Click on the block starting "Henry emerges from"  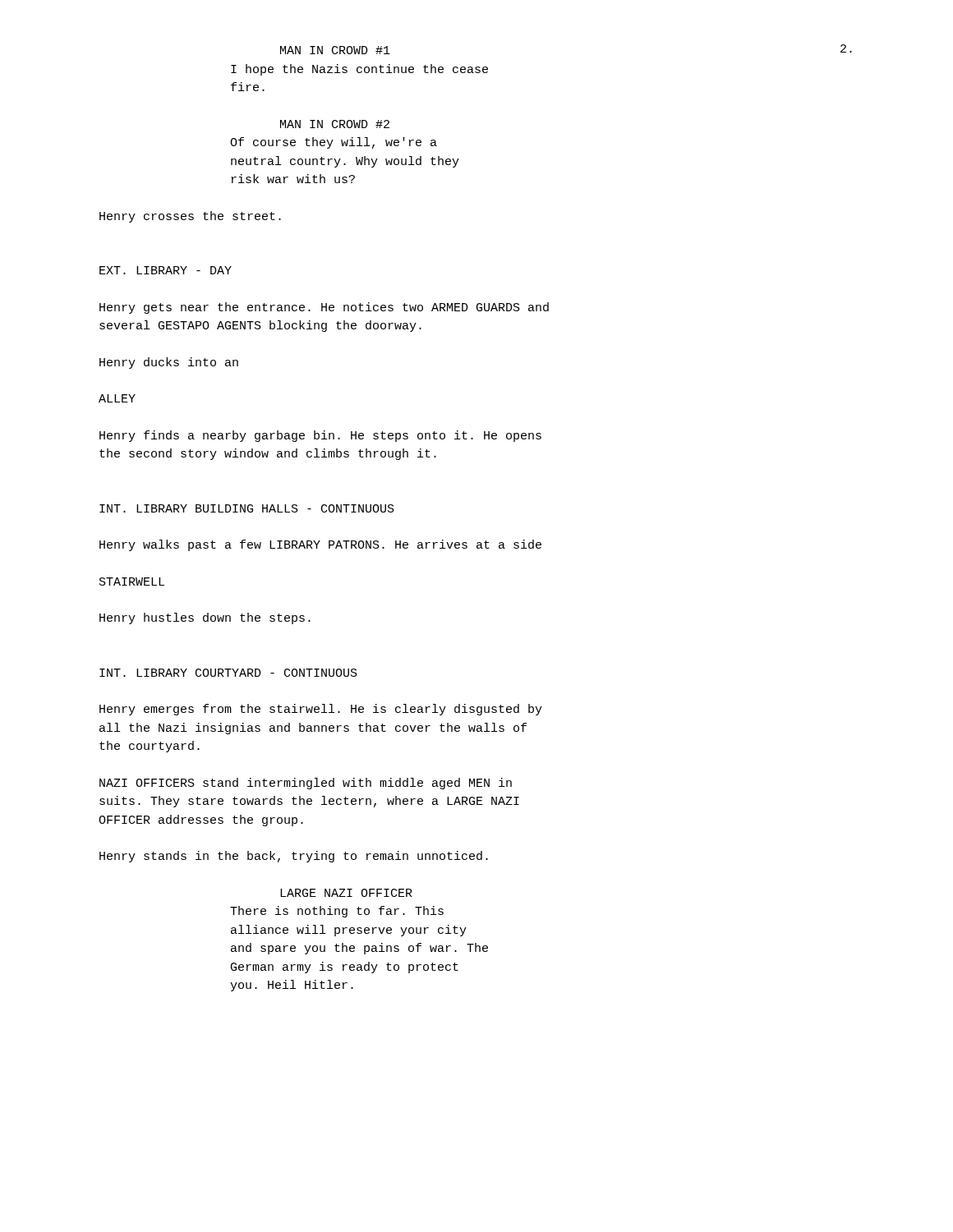[x=411, y=729]
